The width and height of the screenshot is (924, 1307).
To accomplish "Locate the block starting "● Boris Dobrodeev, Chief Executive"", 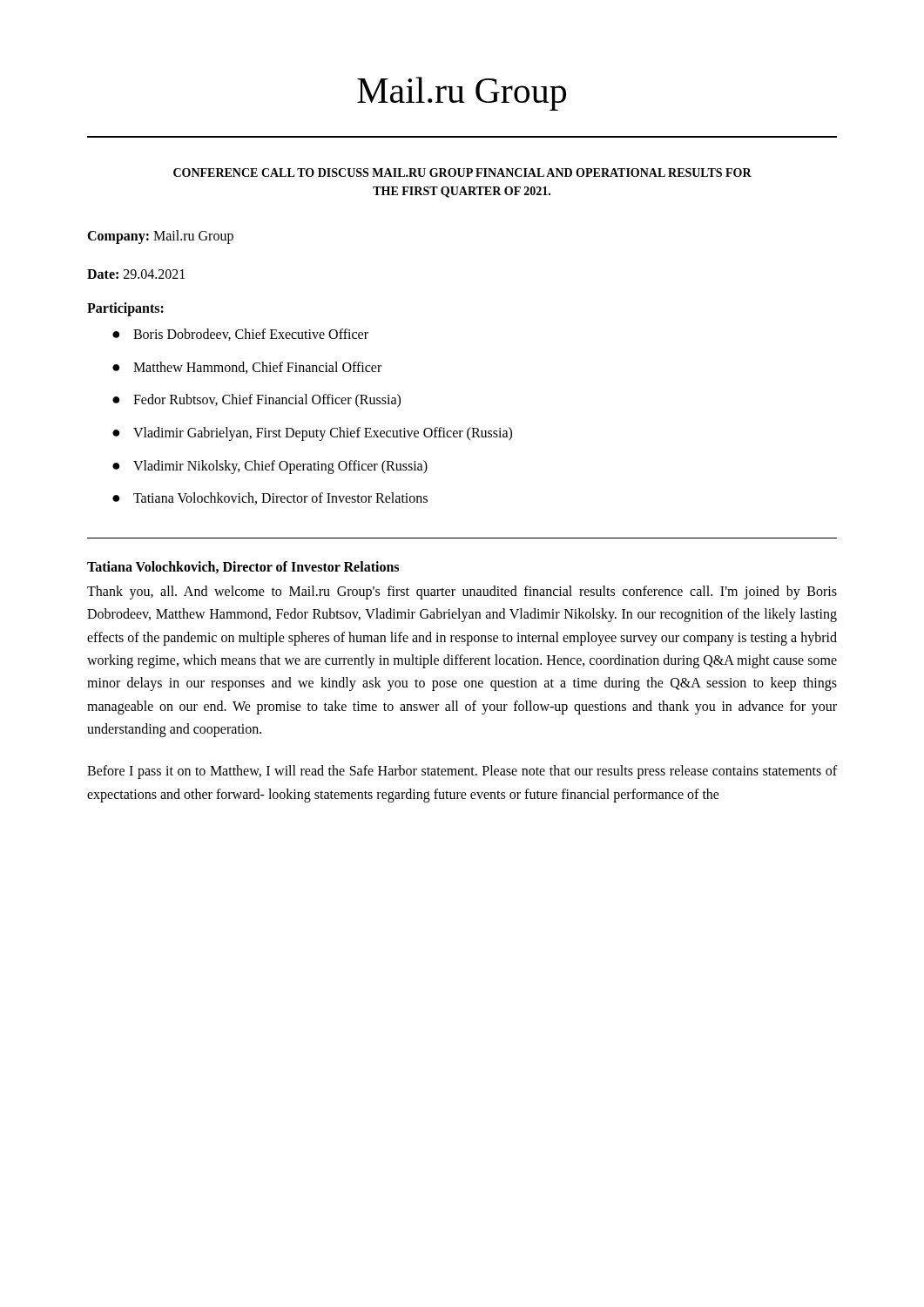I will point(240,335).
